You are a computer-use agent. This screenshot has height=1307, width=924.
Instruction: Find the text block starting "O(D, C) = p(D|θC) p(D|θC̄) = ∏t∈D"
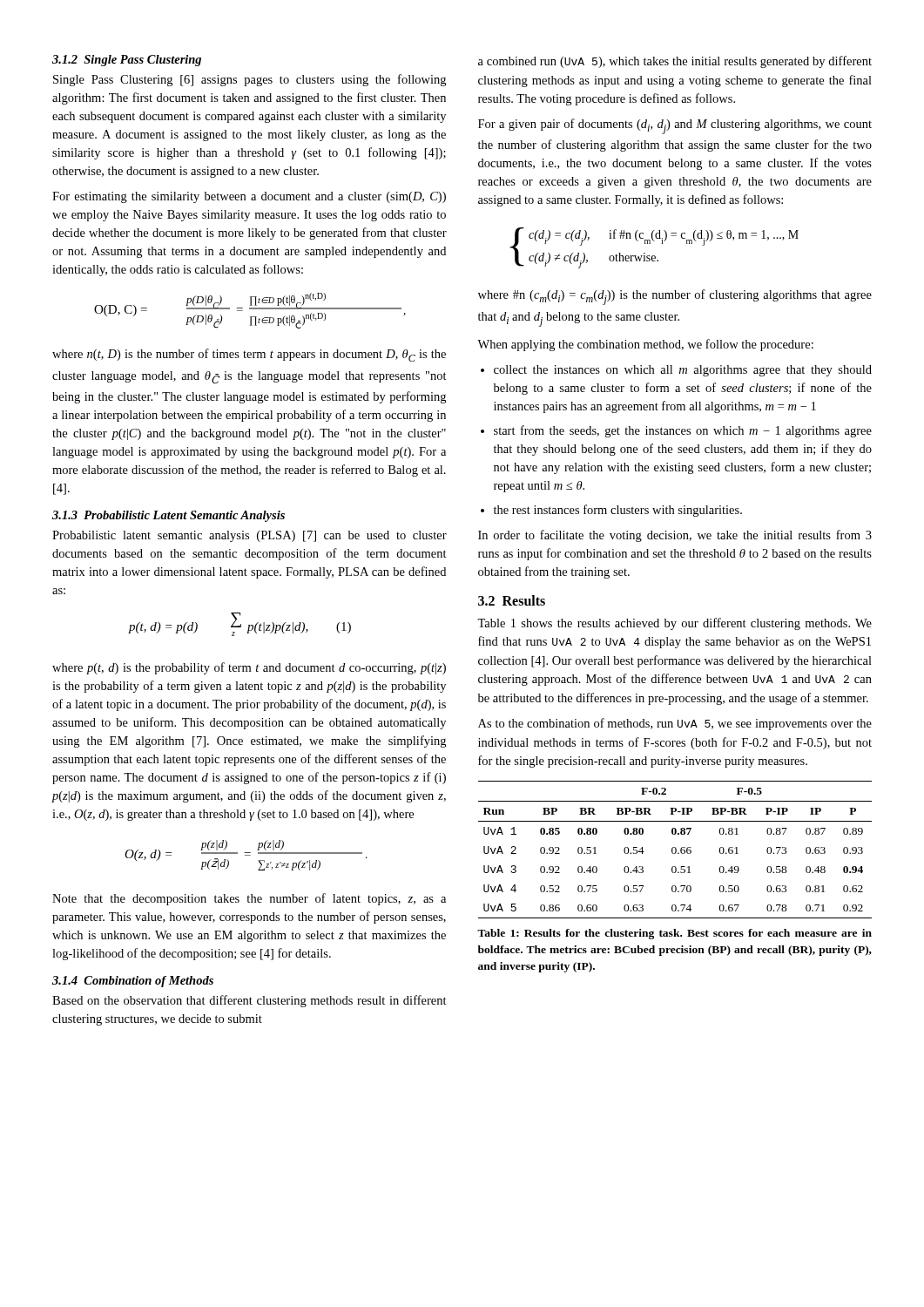pyautogui.click(x=249, y=310)
